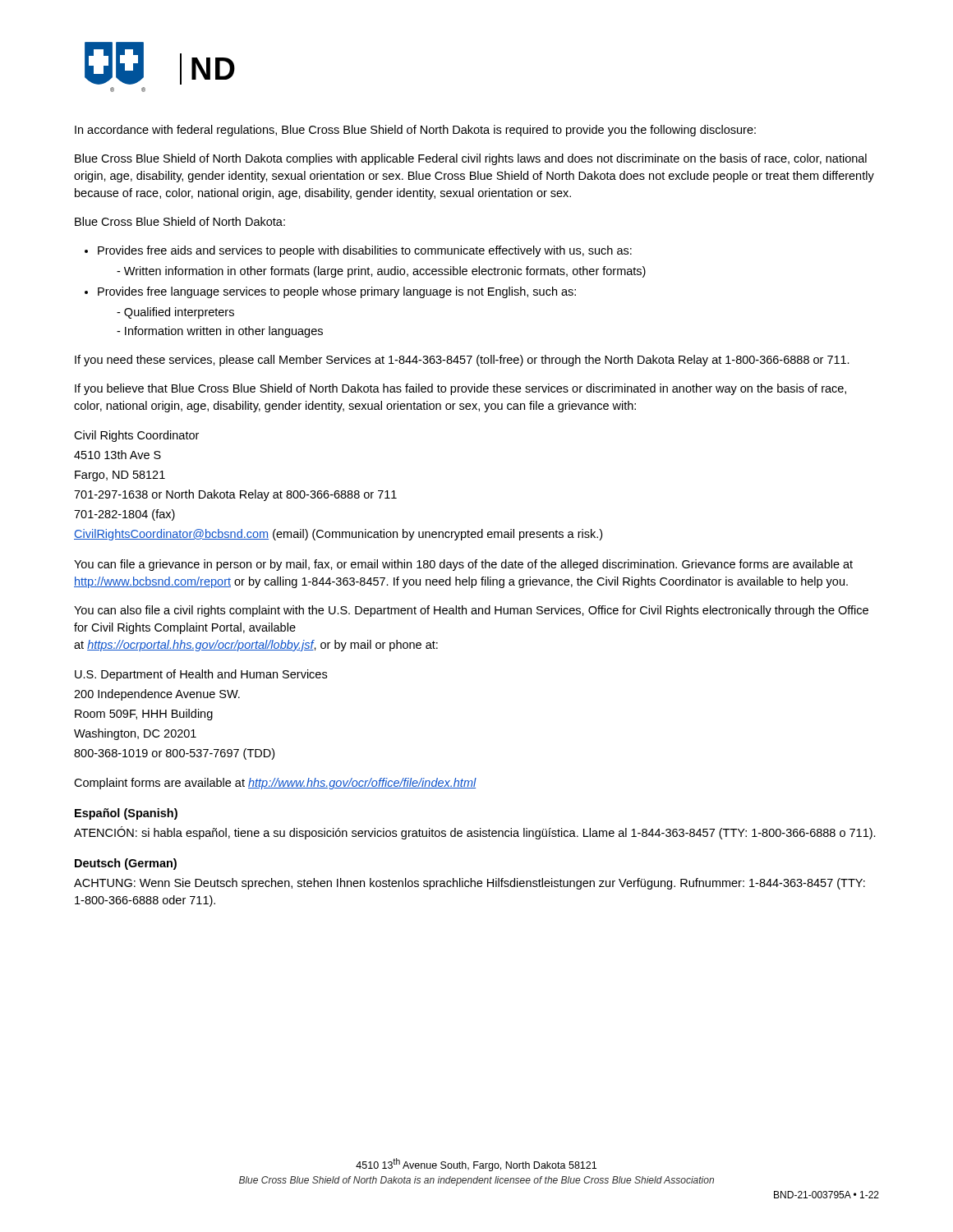Click on the logo

click(x=476, y=69)
